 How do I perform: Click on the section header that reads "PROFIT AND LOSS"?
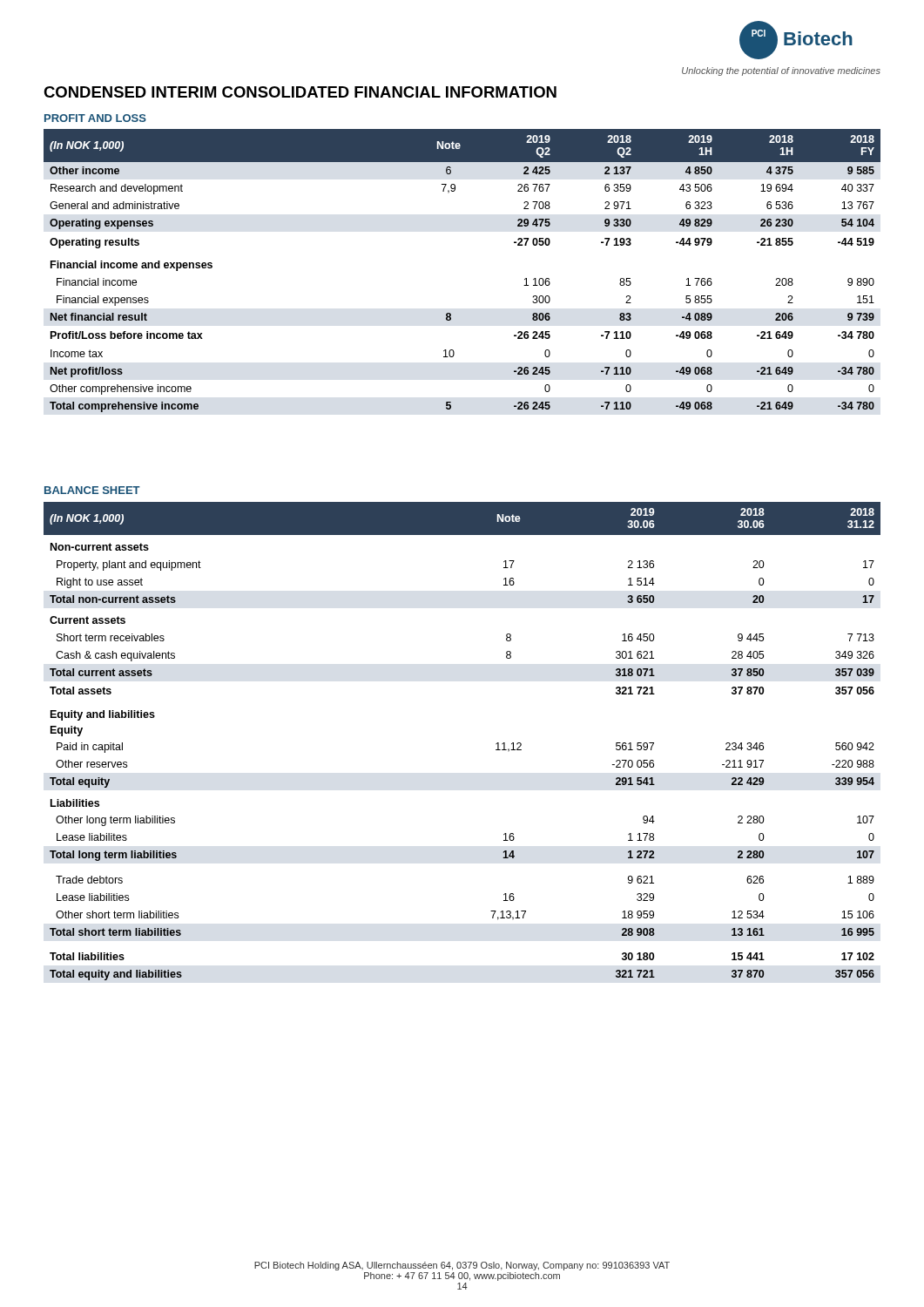pos(95,118)
